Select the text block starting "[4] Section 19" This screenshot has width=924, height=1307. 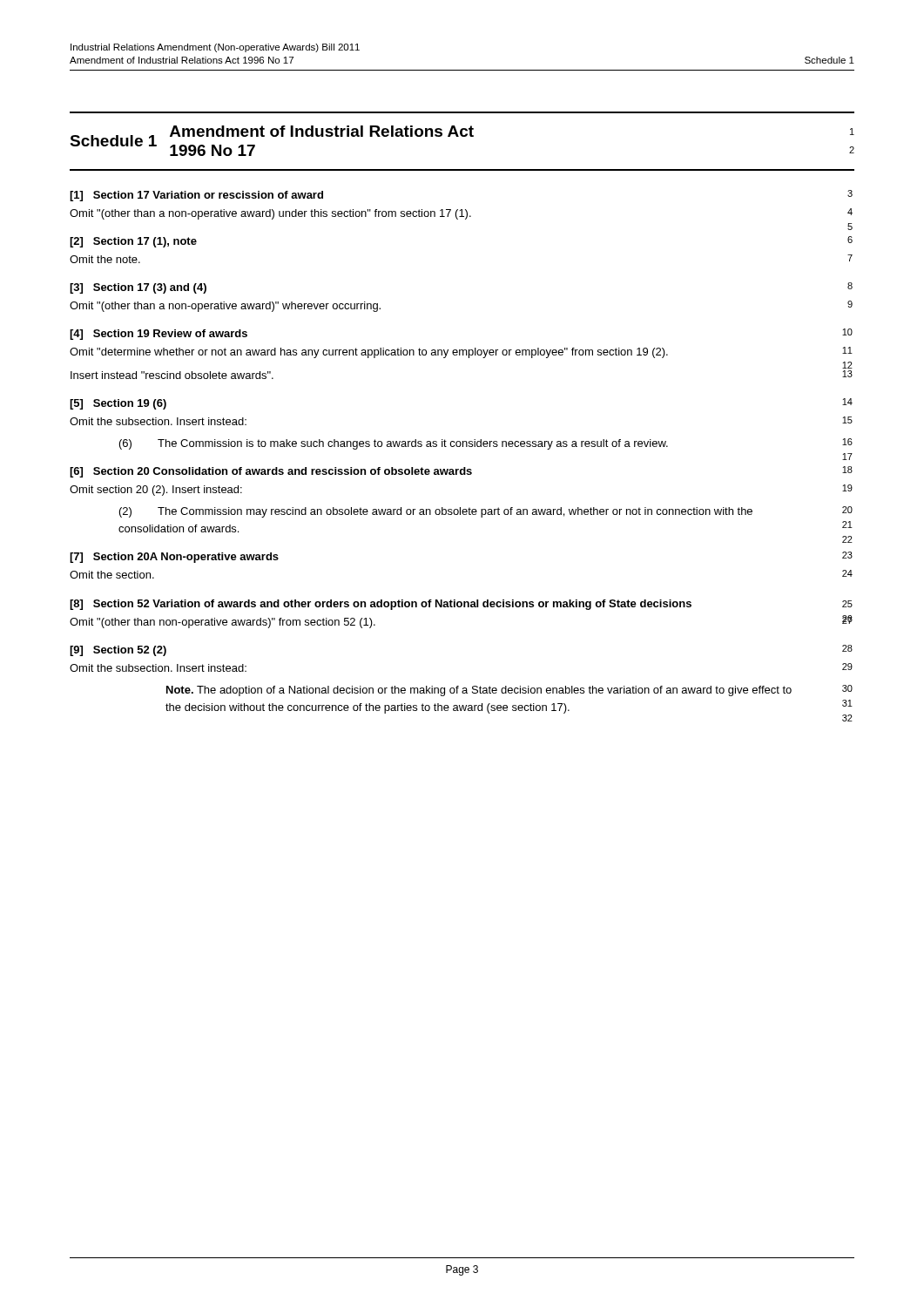pyautogui.click(x=158, y=335)
